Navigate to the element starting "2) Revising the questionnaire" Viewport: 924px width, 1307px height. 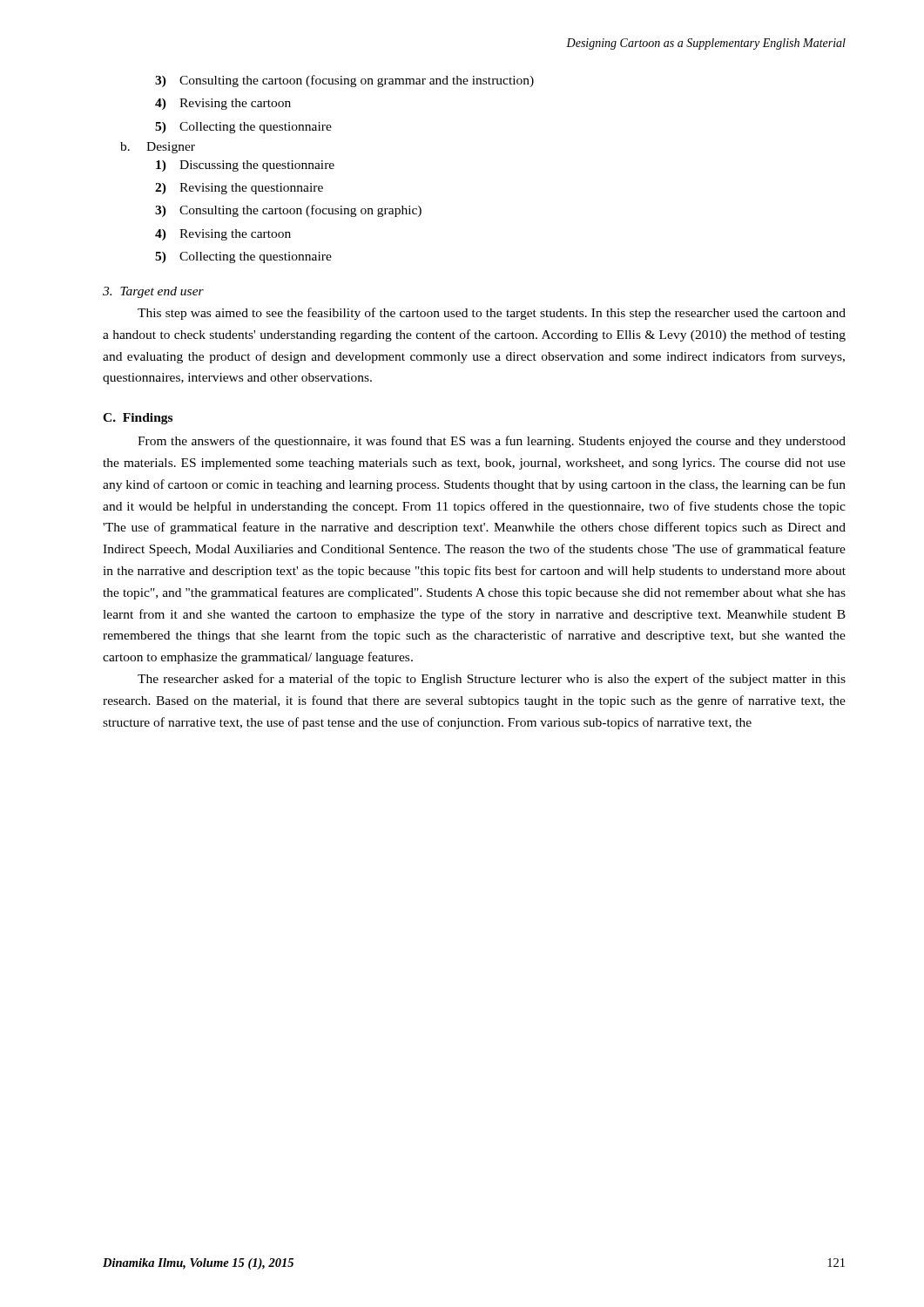239,187
